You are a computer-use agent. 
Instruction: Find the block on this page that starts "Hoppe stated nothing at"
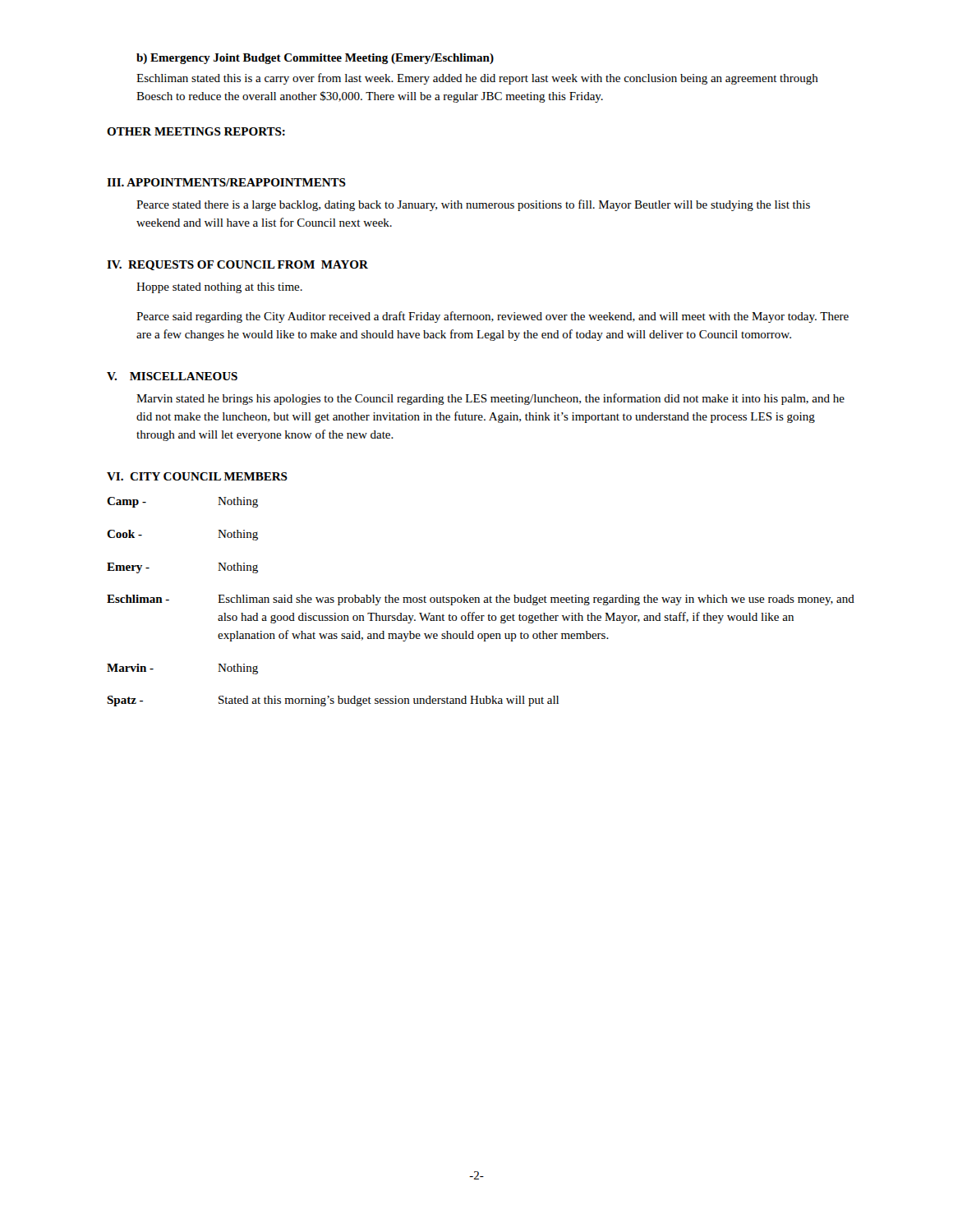point(220,287)
